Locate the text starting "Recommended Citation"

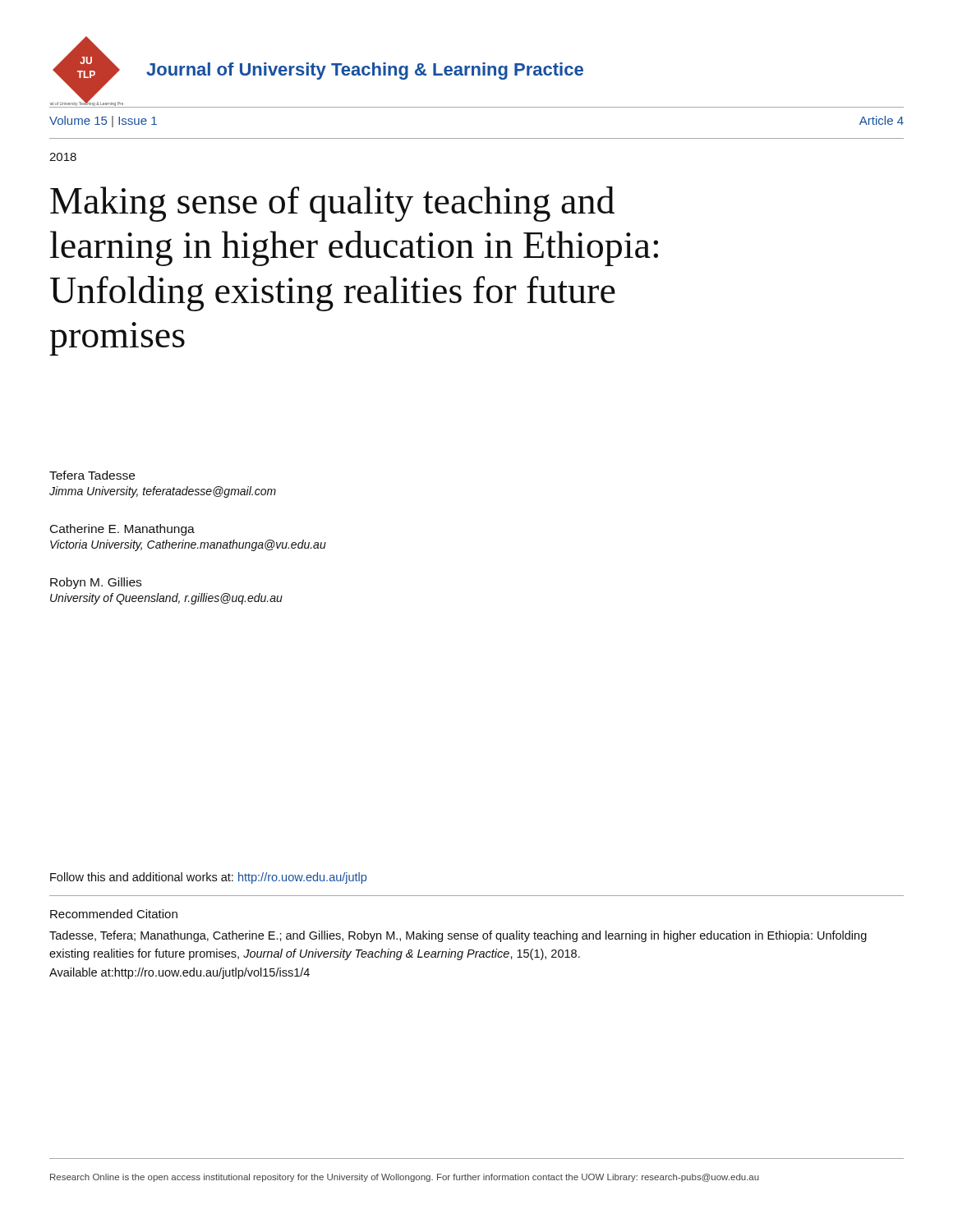114,914
